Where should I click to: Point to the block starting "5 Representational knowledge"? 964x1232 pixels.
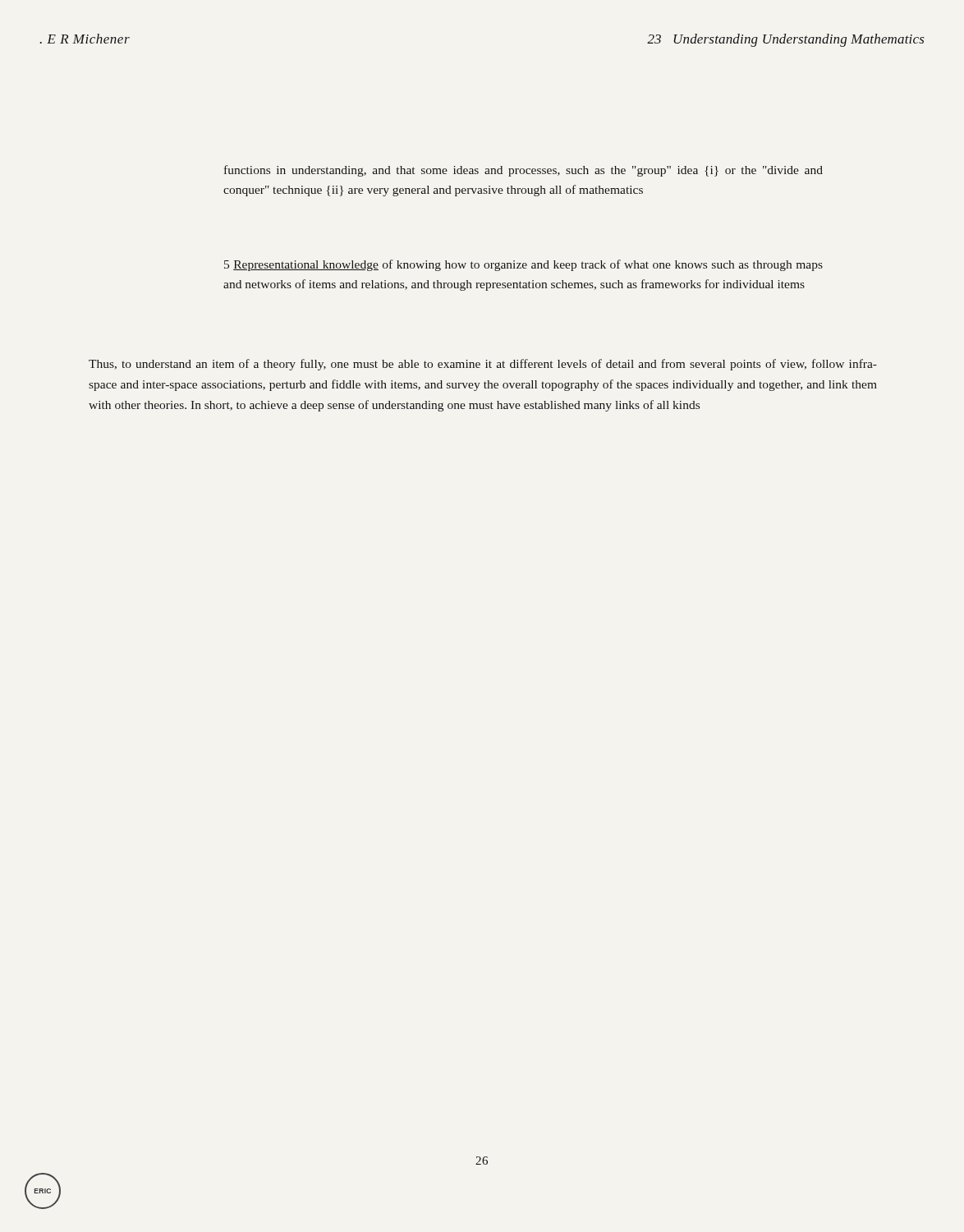523,274
